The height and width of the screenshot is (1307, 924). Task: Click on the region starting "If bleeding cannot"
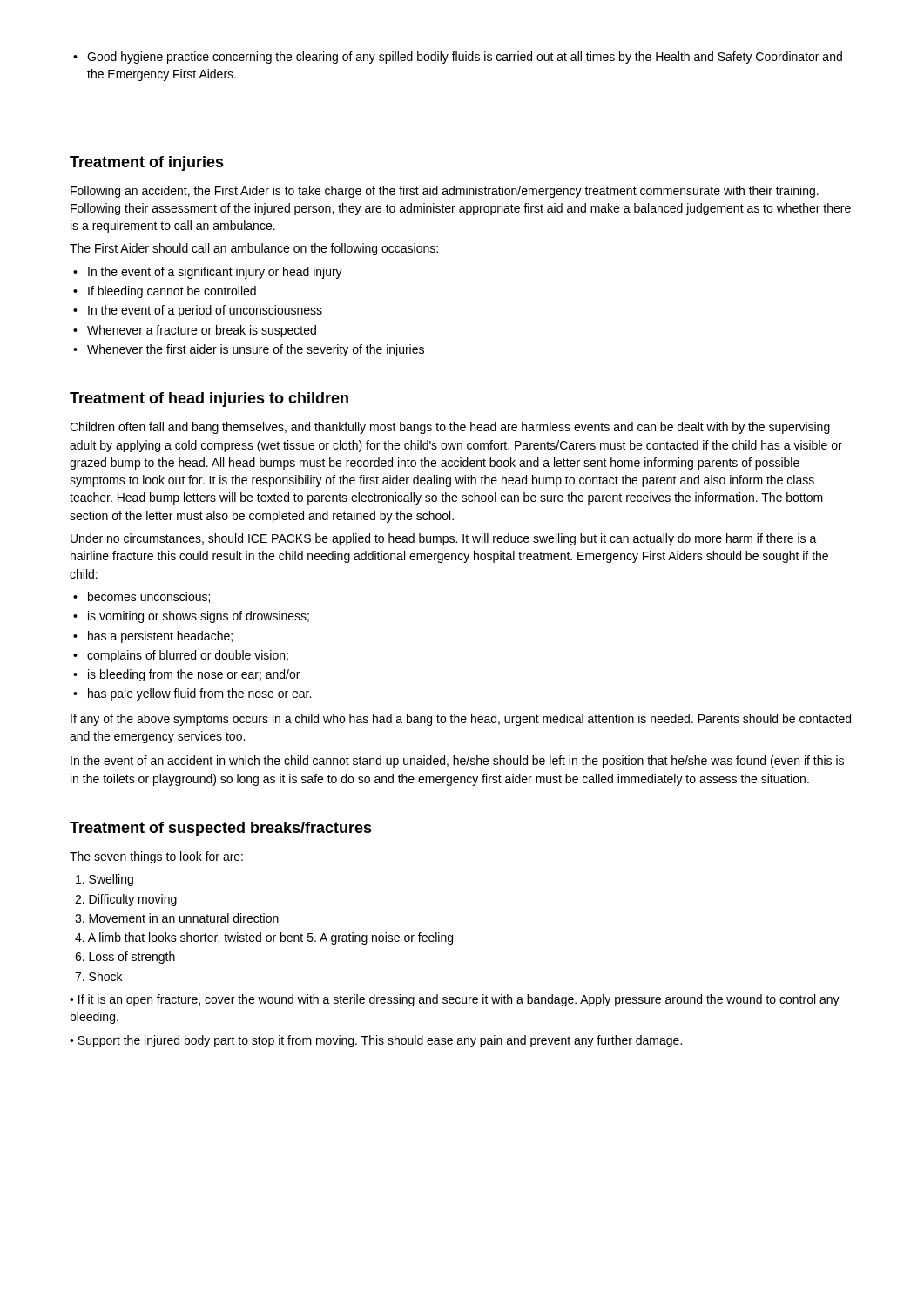click(x=172, y=291)
